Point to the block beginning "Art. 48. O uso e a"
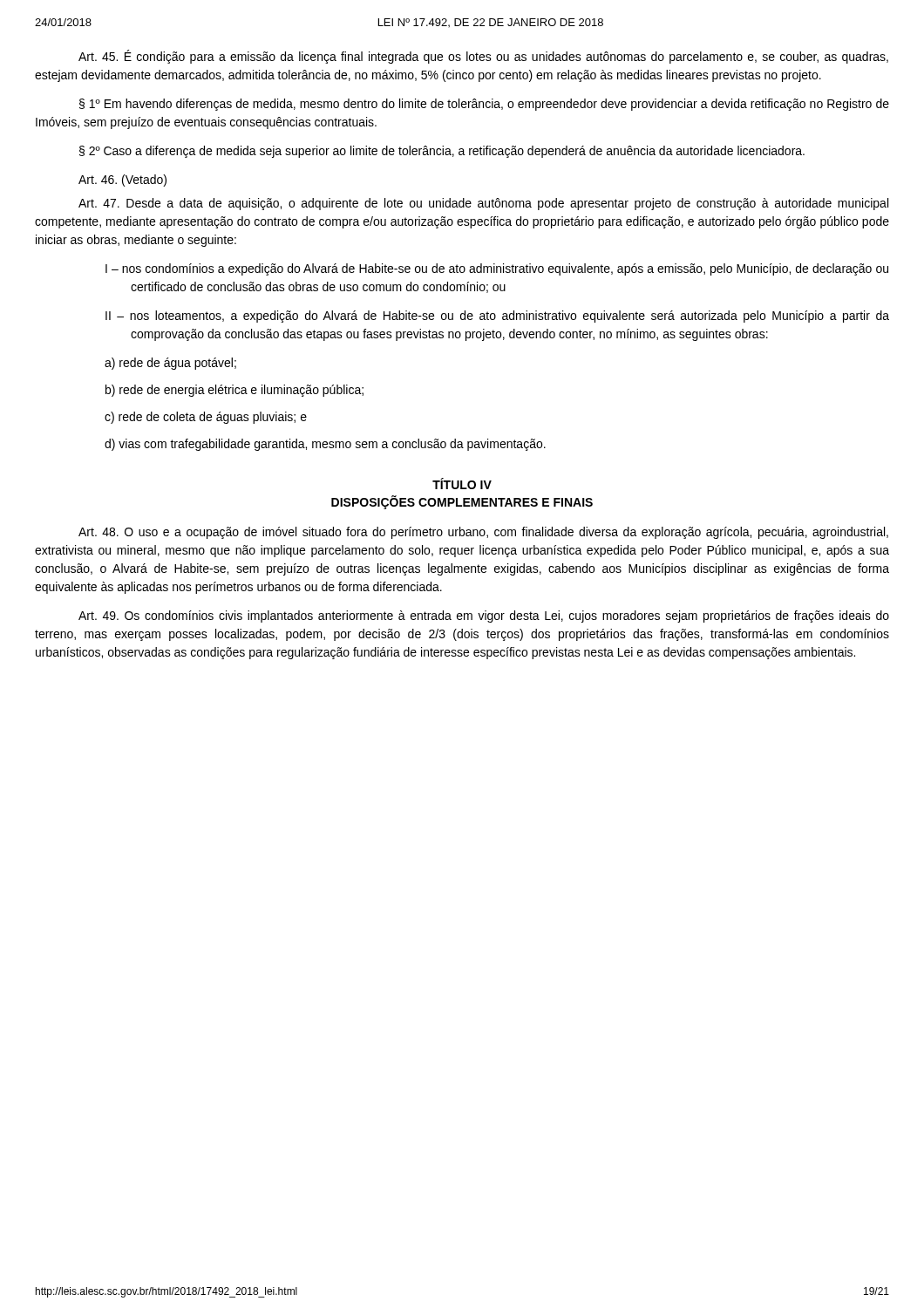924x1308 pixels. (462, 559)
